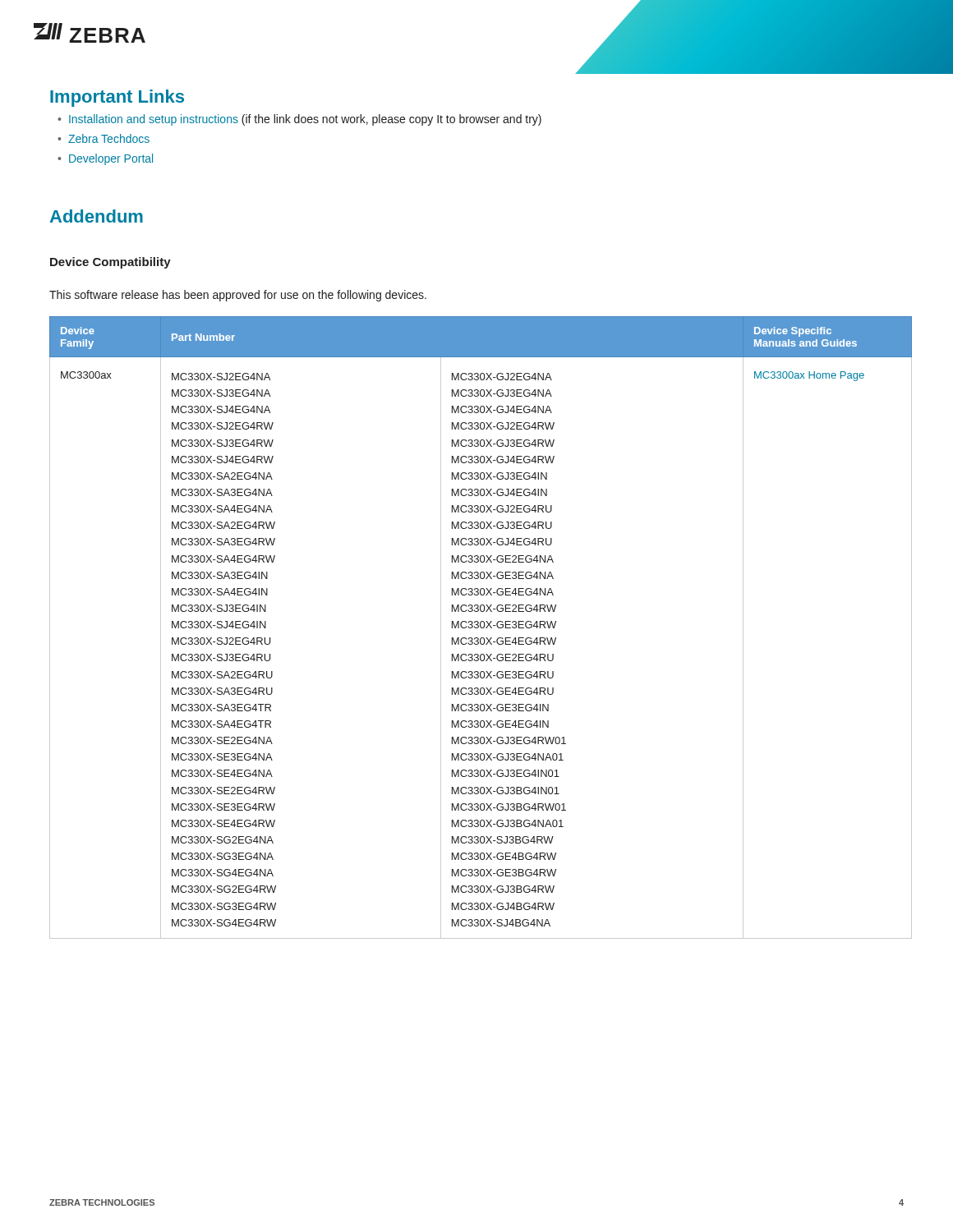
Task: Locate the logo
Action: [x=99, y=39]
